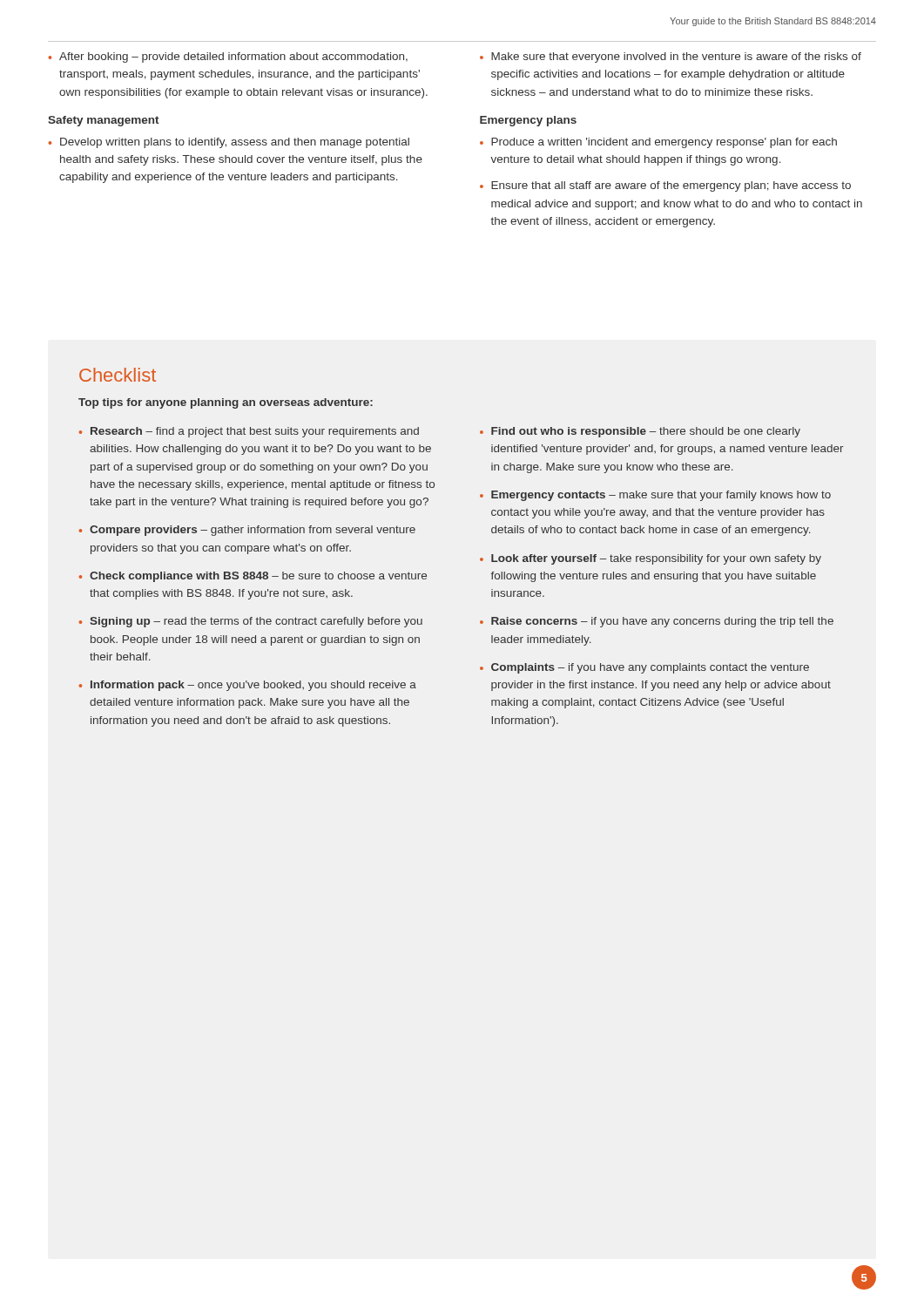This screenshot has height=1307, width=924.
Task: Locate the block of text that opens with "• Ensure that all"
Action: tap(678, 204)
